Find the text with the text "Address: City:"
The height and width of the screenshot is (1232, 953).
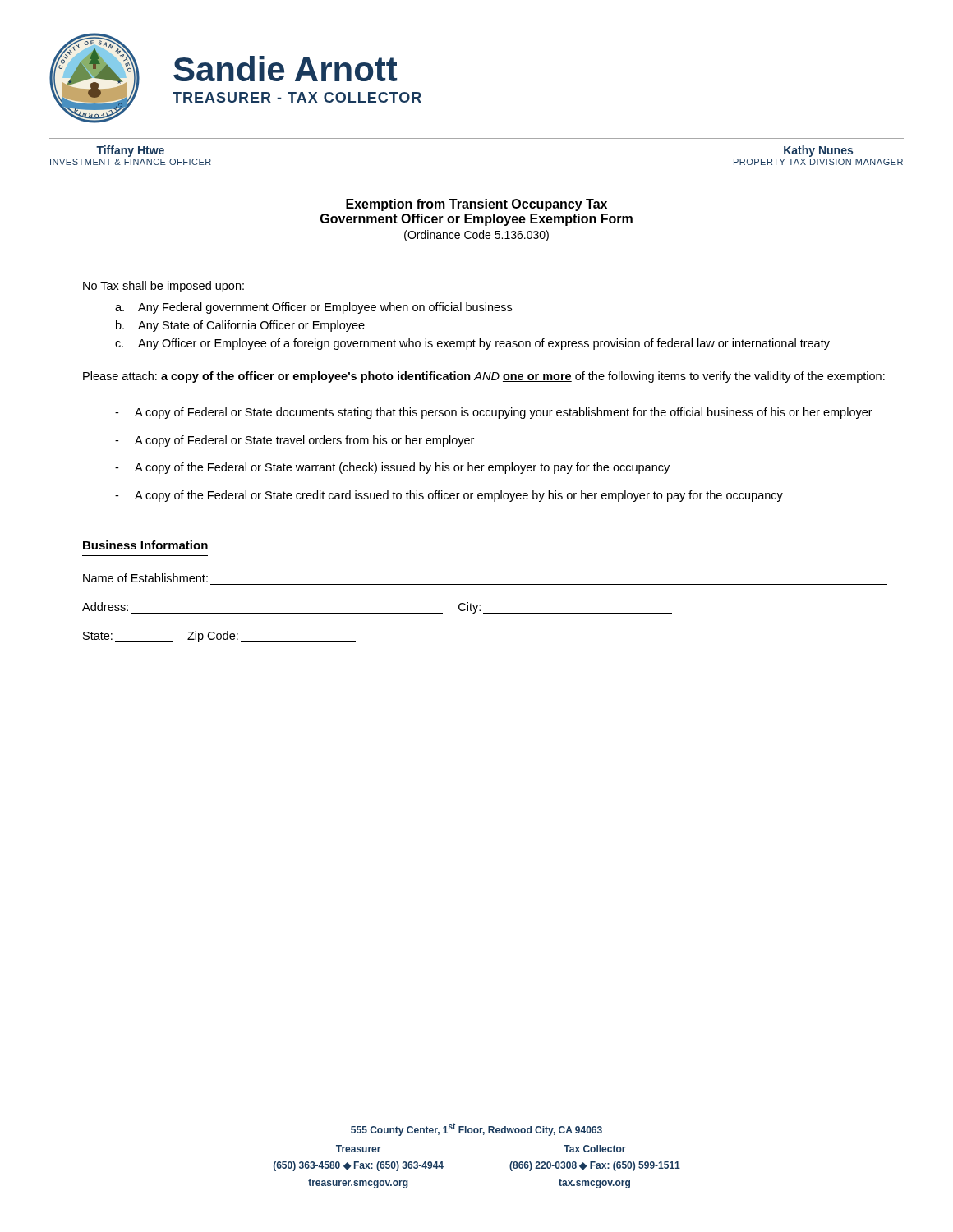pyautogui.click(x=377, y=606)
